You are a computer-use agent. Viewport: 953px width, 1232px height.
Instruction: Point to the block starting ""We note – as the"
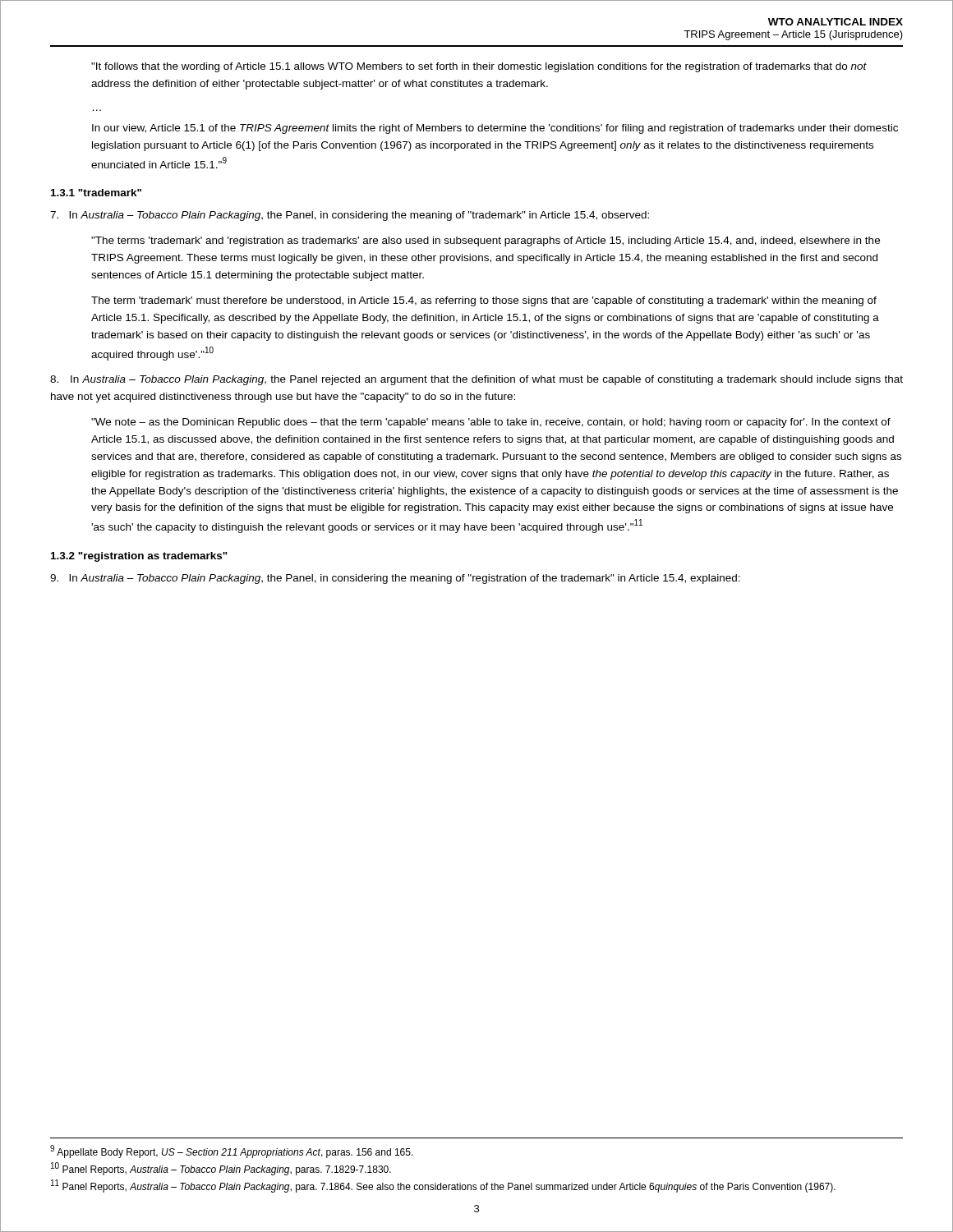pos(497,474)
